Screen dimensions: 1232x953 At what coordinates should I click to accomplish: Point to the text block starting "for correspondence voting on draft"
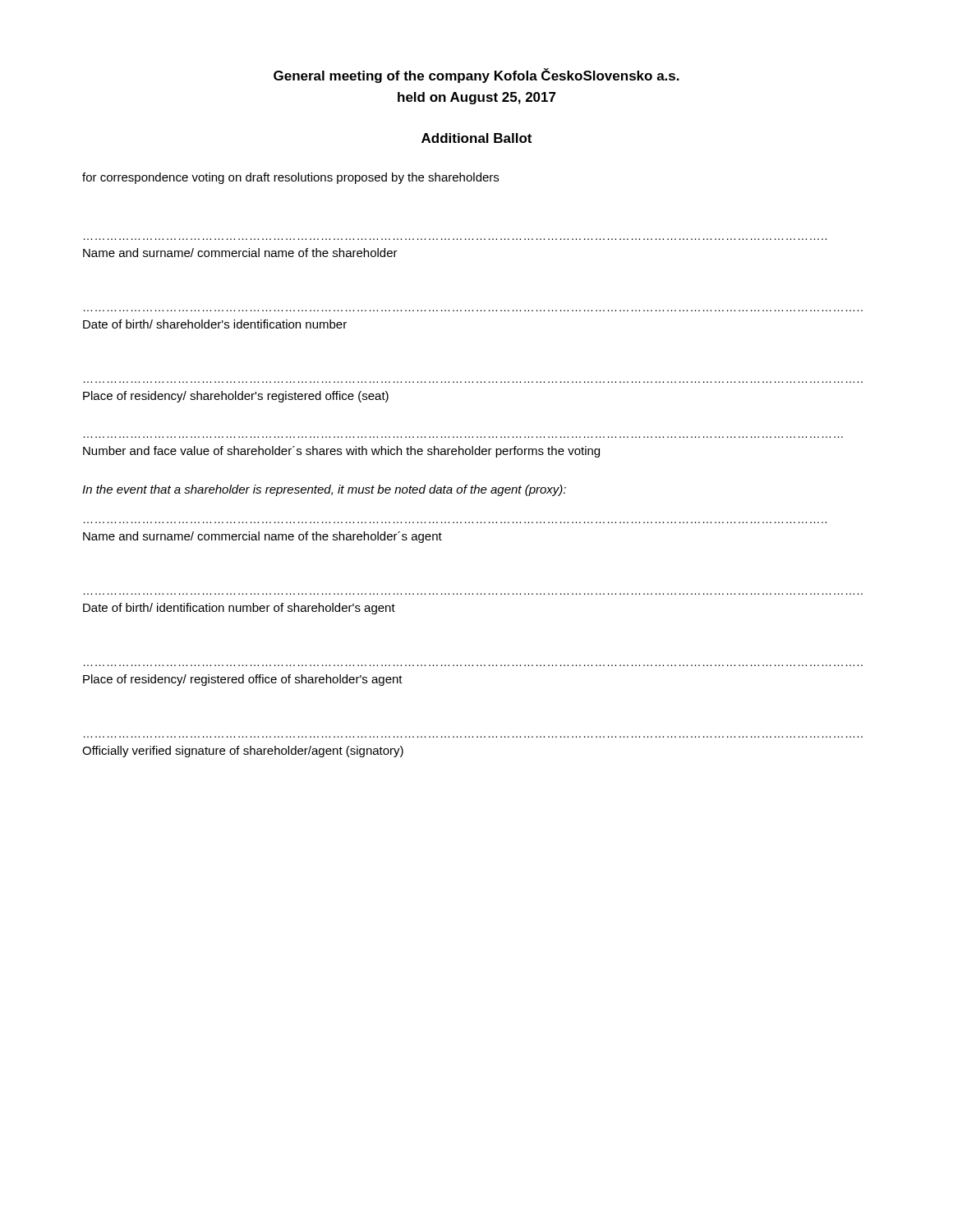291,177
